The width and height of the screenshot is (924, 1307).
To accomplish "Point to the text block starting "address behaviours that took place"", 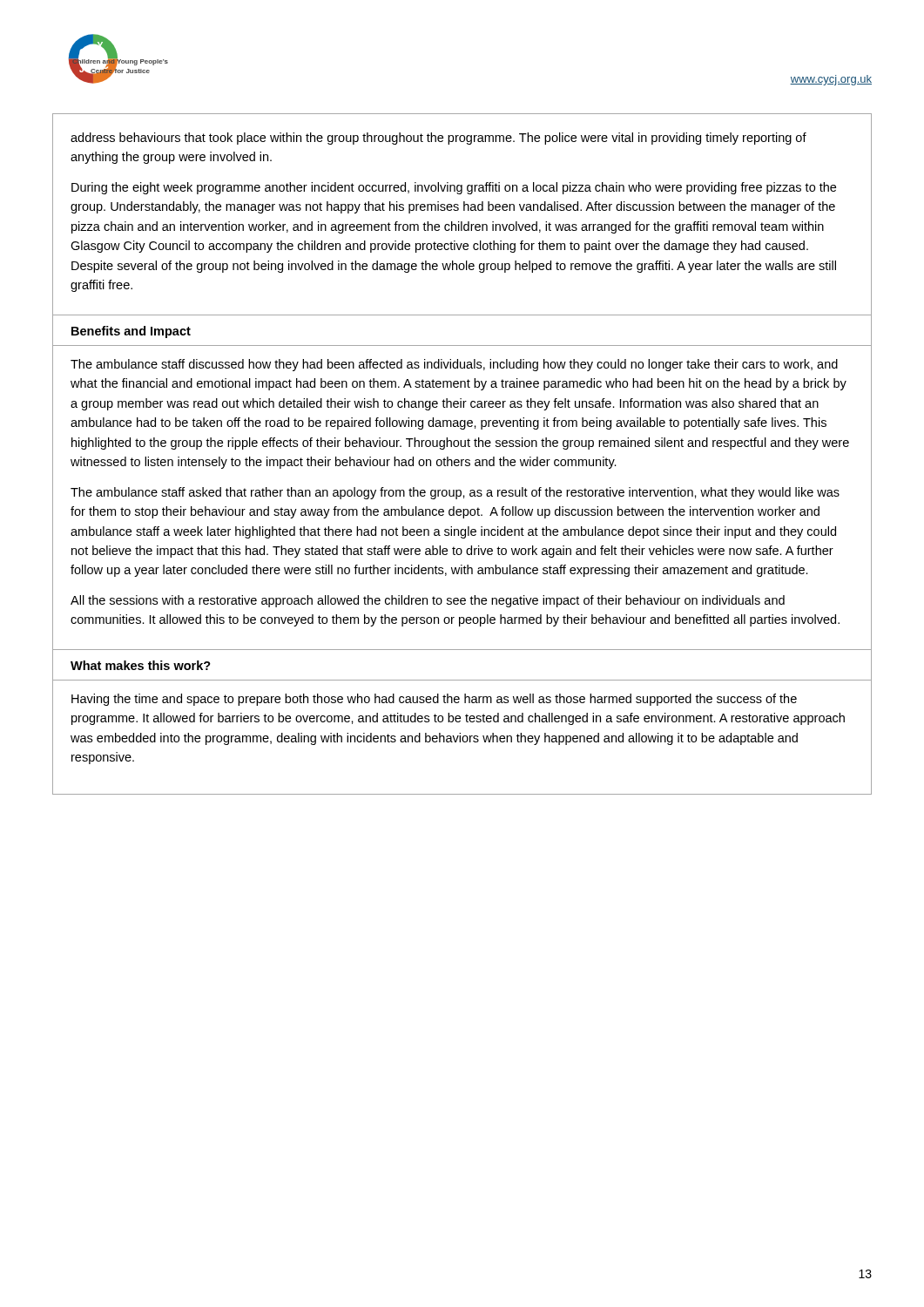I will pos(462,212).
